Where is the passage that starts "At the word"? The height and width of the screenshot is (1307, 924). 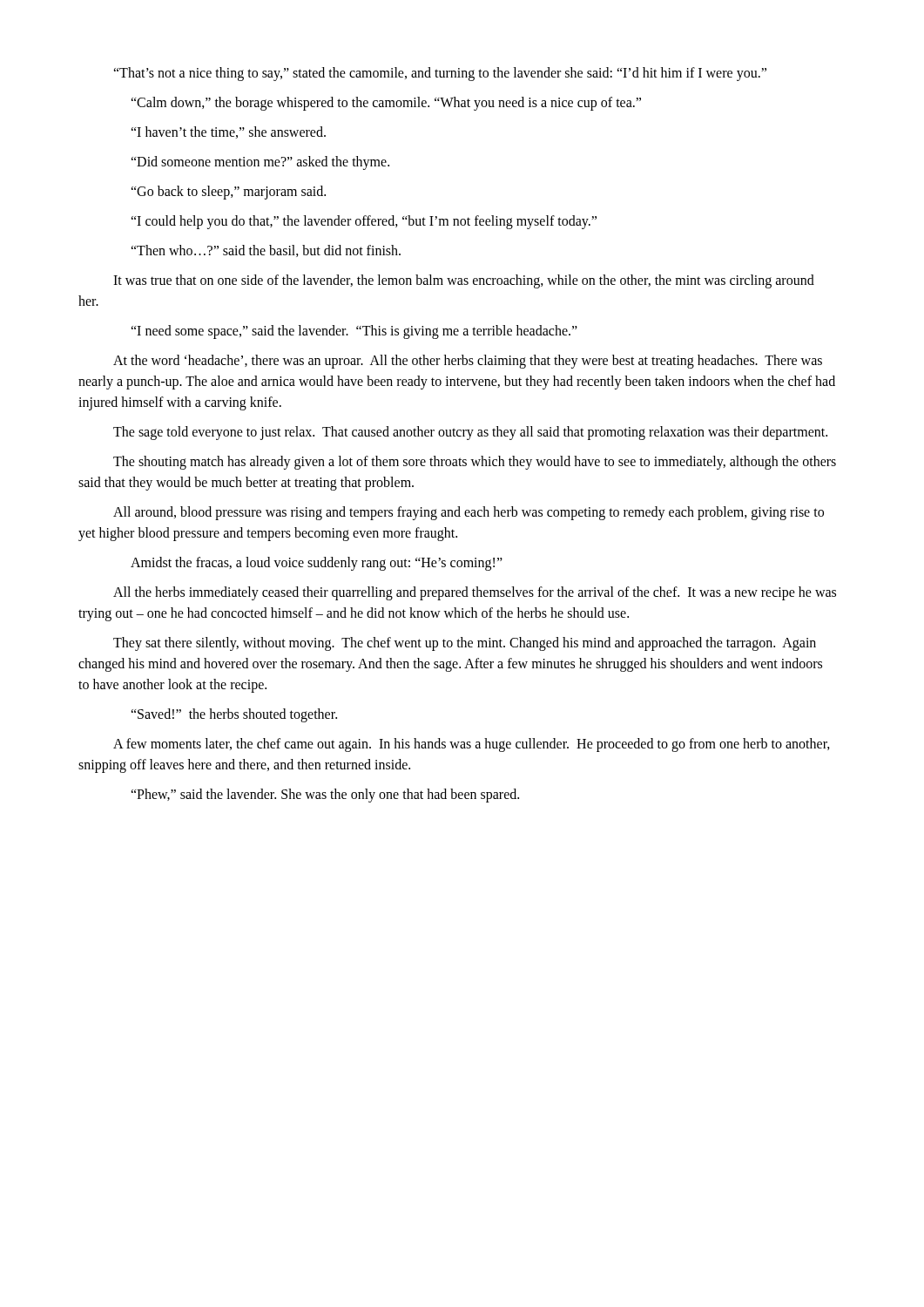tap(458, 382)
